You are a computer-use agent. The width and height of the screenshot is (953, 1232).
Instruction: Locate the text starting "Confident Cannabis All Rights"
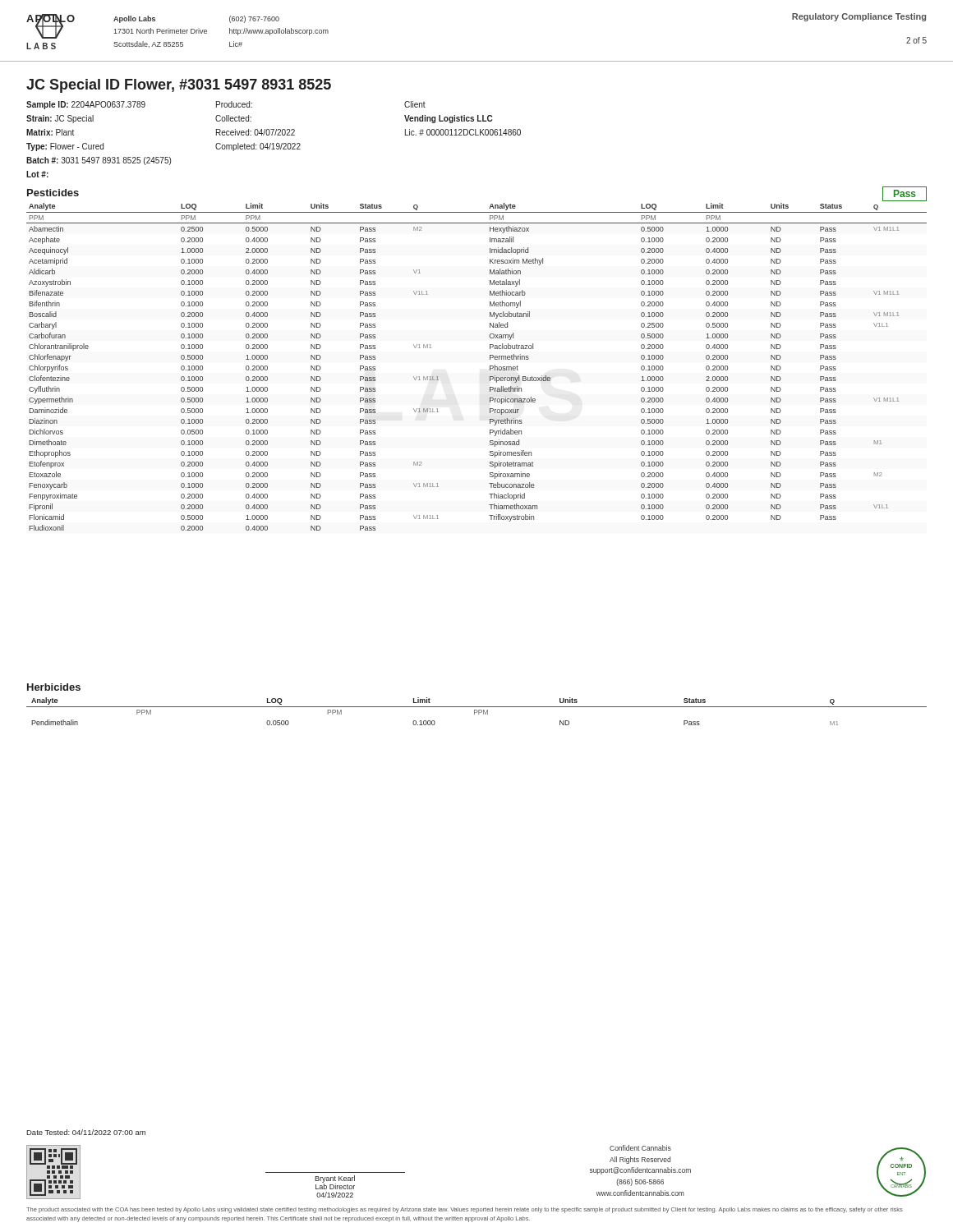[x=640, y=1171]
